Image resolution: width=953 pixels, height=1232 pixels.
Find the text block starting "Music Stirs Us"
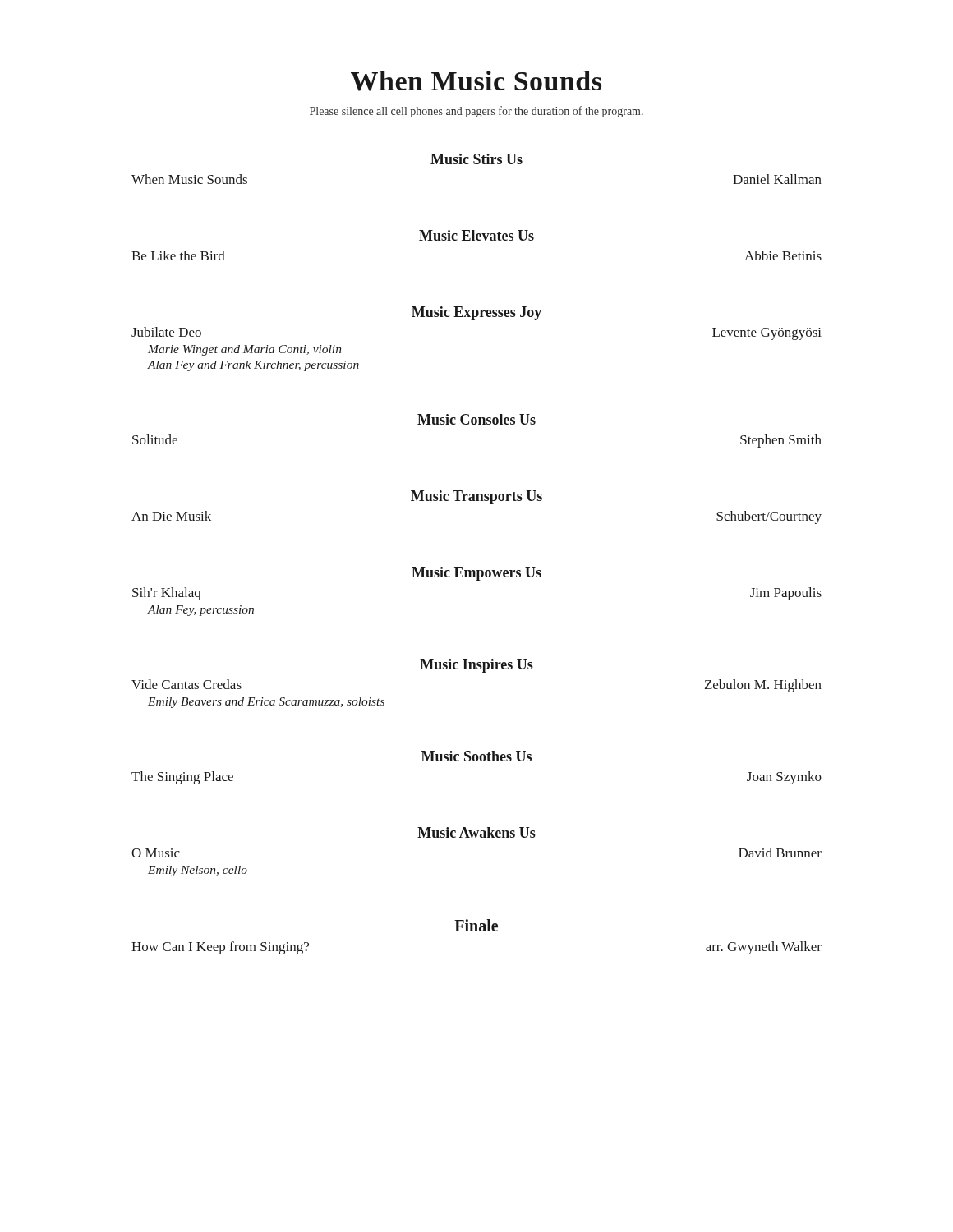[x=476, y=159]
